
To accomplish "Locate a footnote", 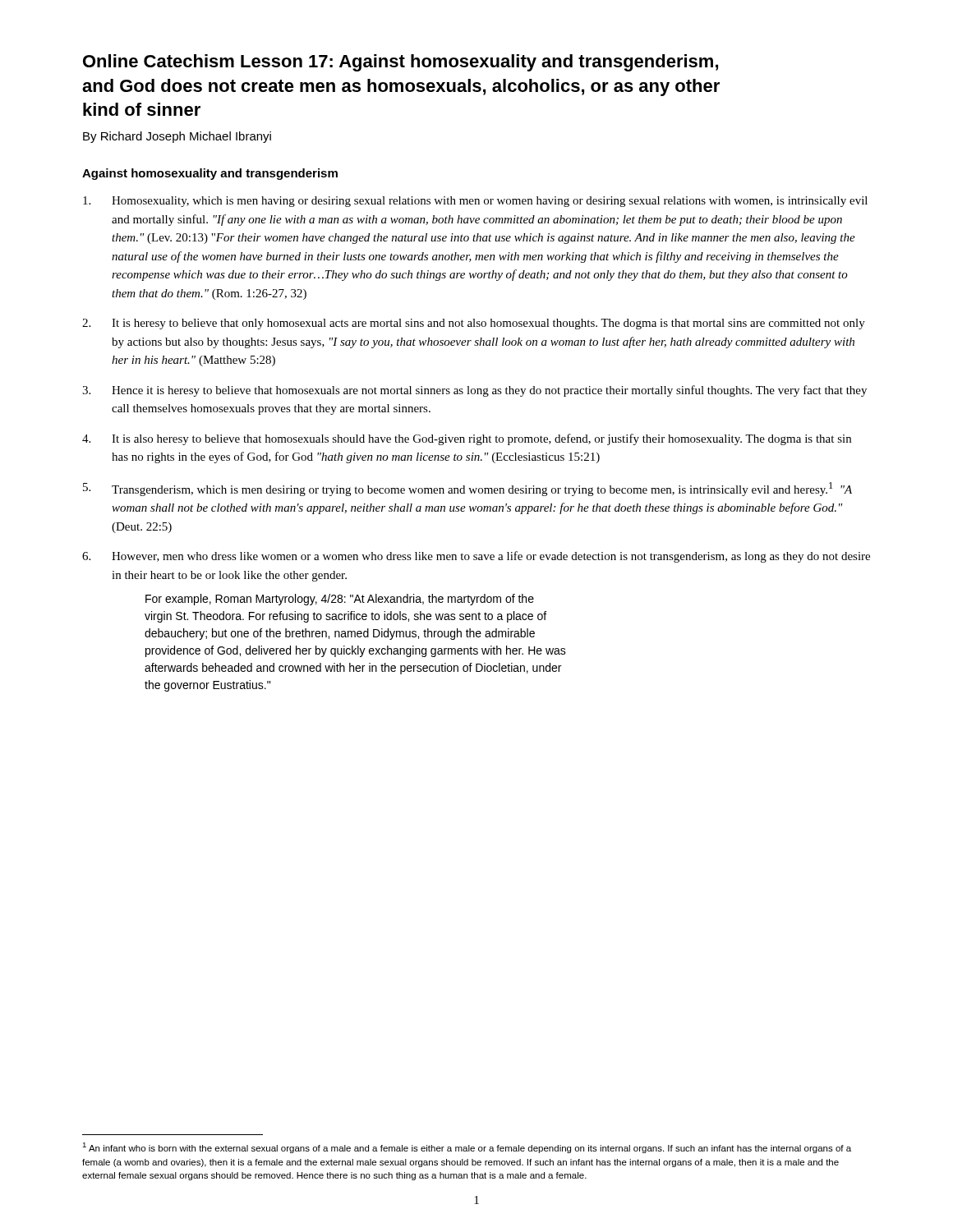I will point(467,1160).
